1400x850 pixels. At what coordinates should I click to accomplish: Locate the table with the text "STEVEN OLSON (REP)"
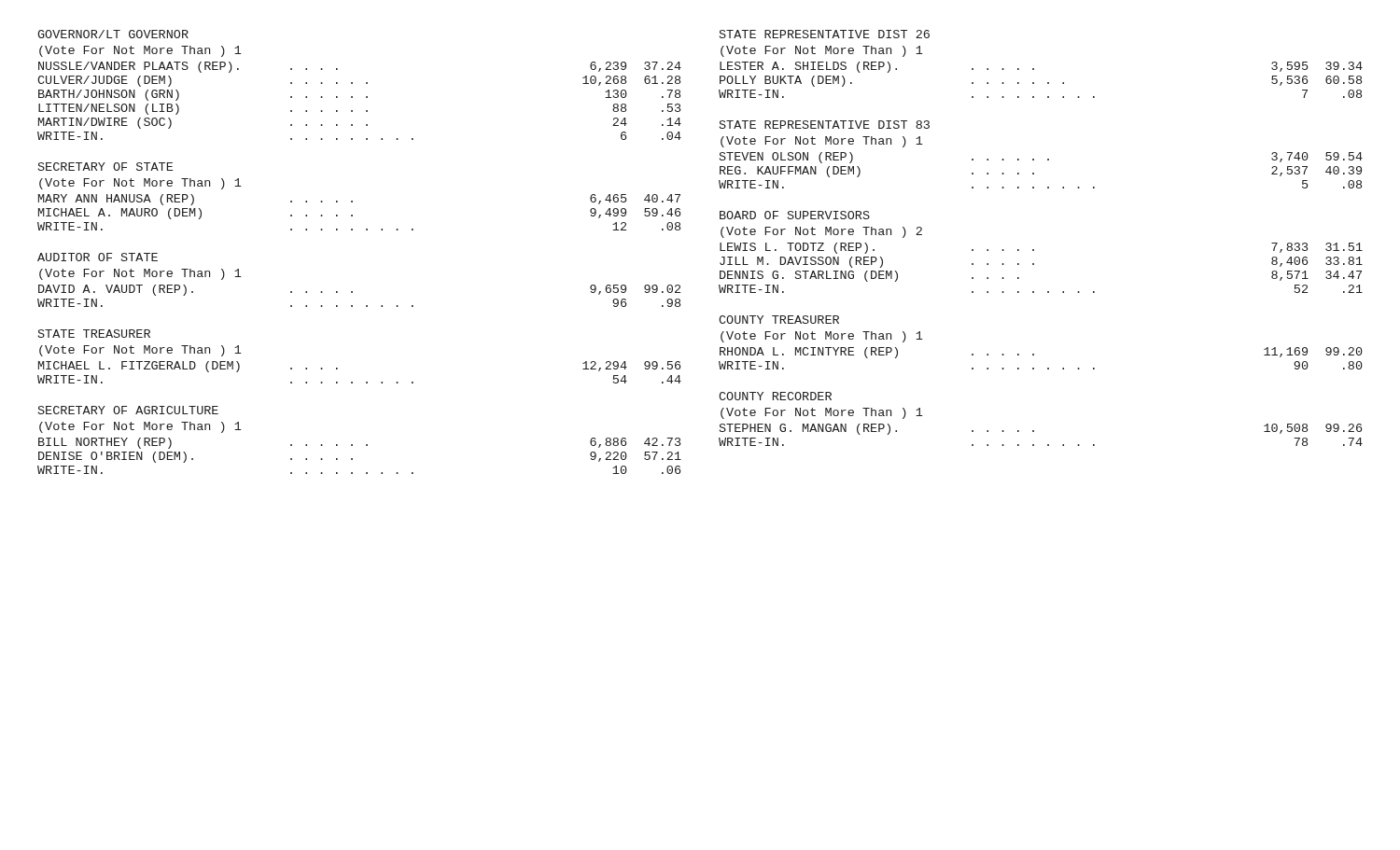(1041, 171)
